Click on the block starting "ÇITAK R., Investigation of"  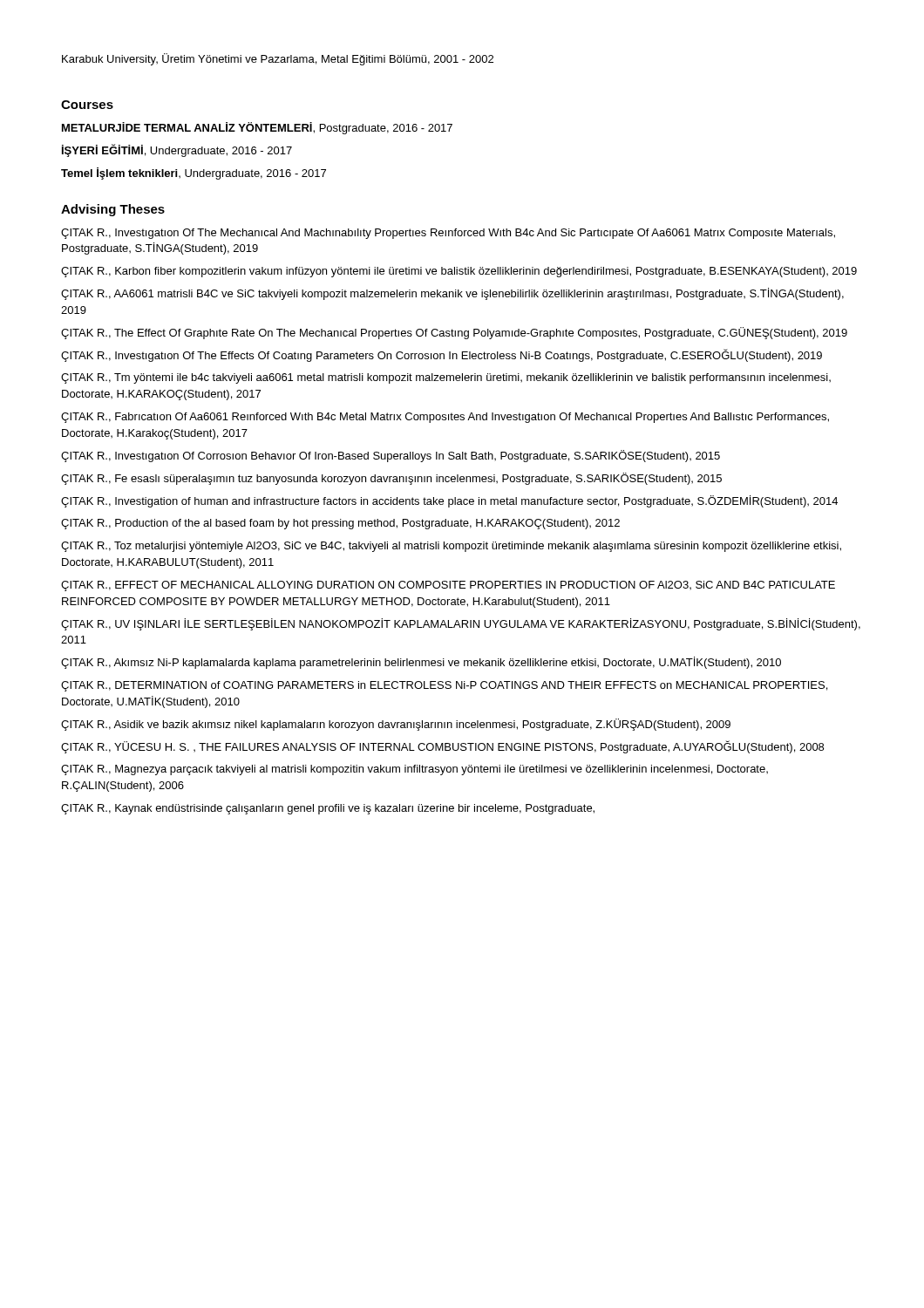pyautogui.click(x=450, y=501)
